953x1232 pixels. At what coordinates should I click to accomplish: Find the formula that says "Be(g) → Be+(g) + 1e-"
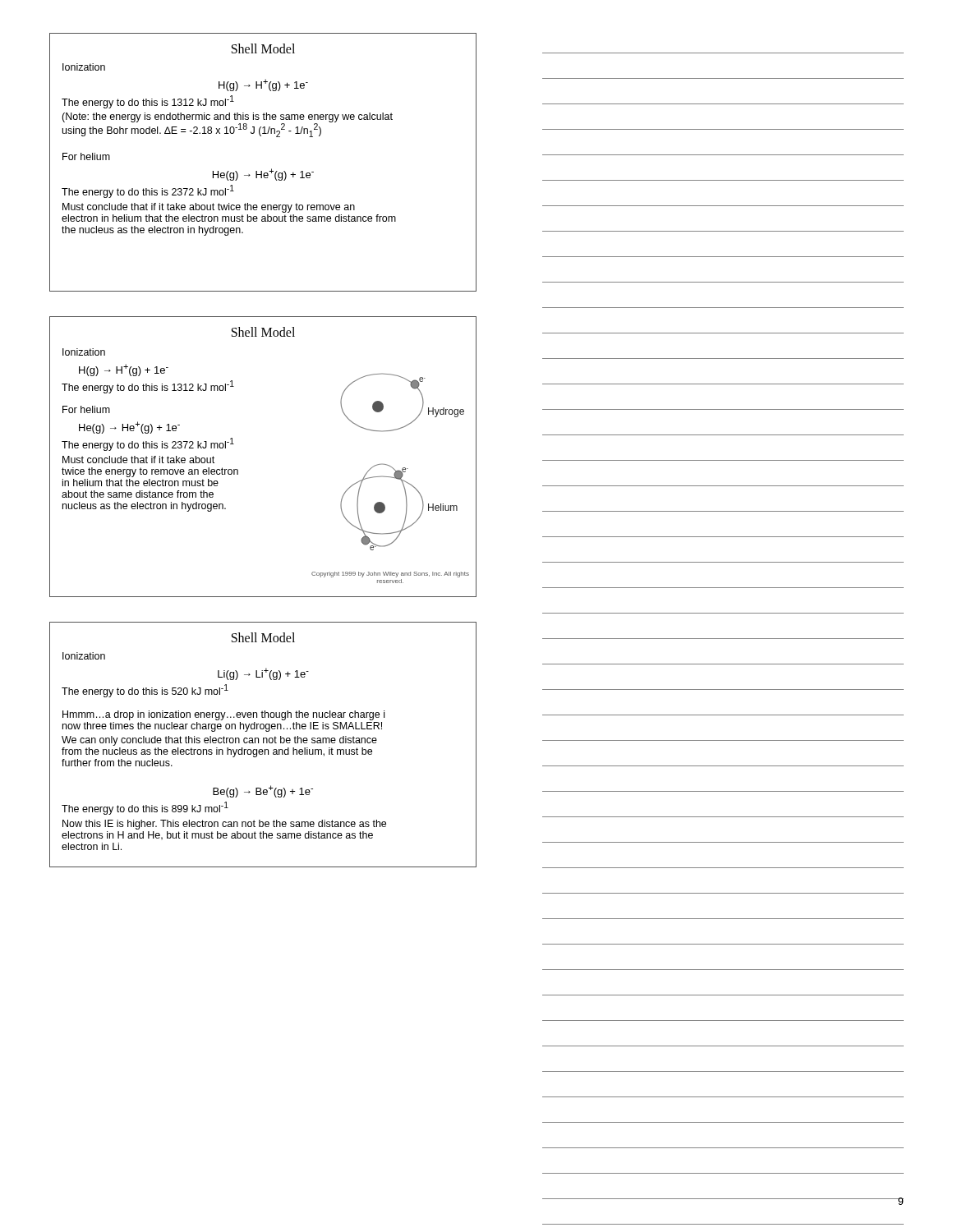263,790
